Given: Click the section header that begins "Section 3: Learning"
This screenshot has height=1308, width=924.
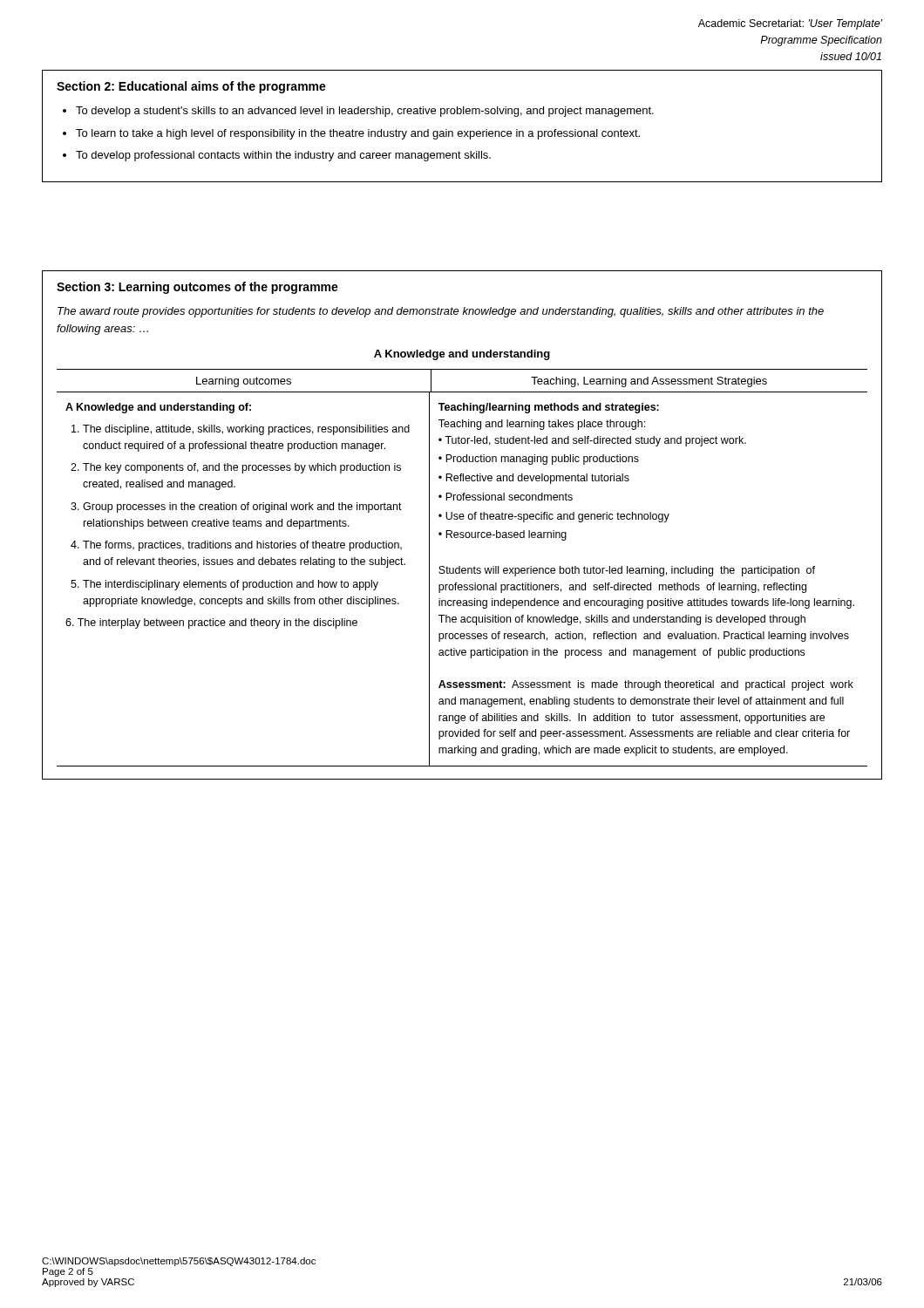Looking at the screenshot, I should pos(197,287).
